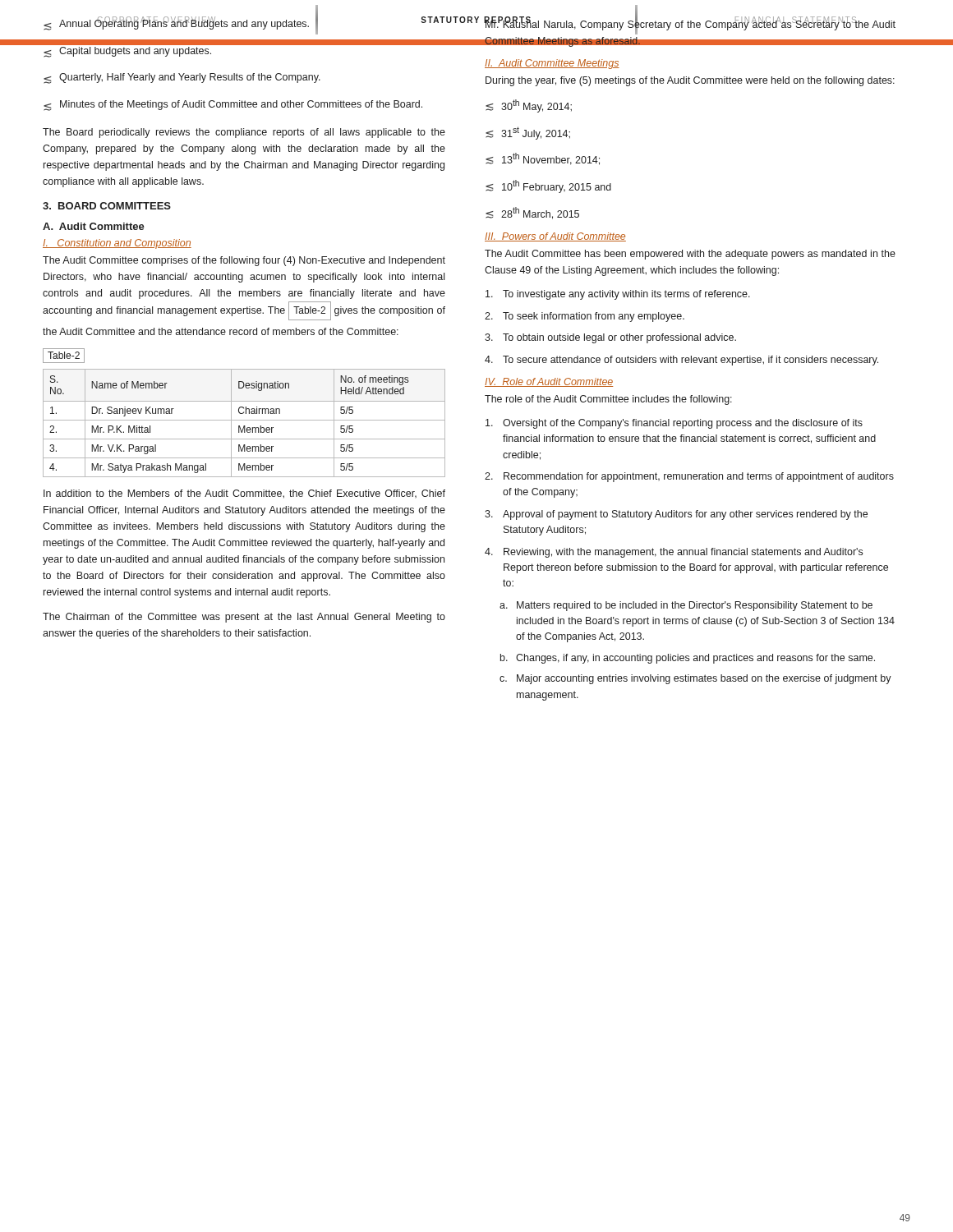This screenshot has height=1232, width=953.
Task: Point to "III. Powers of Audit Committee"
Action: click(x=555, y=237)
